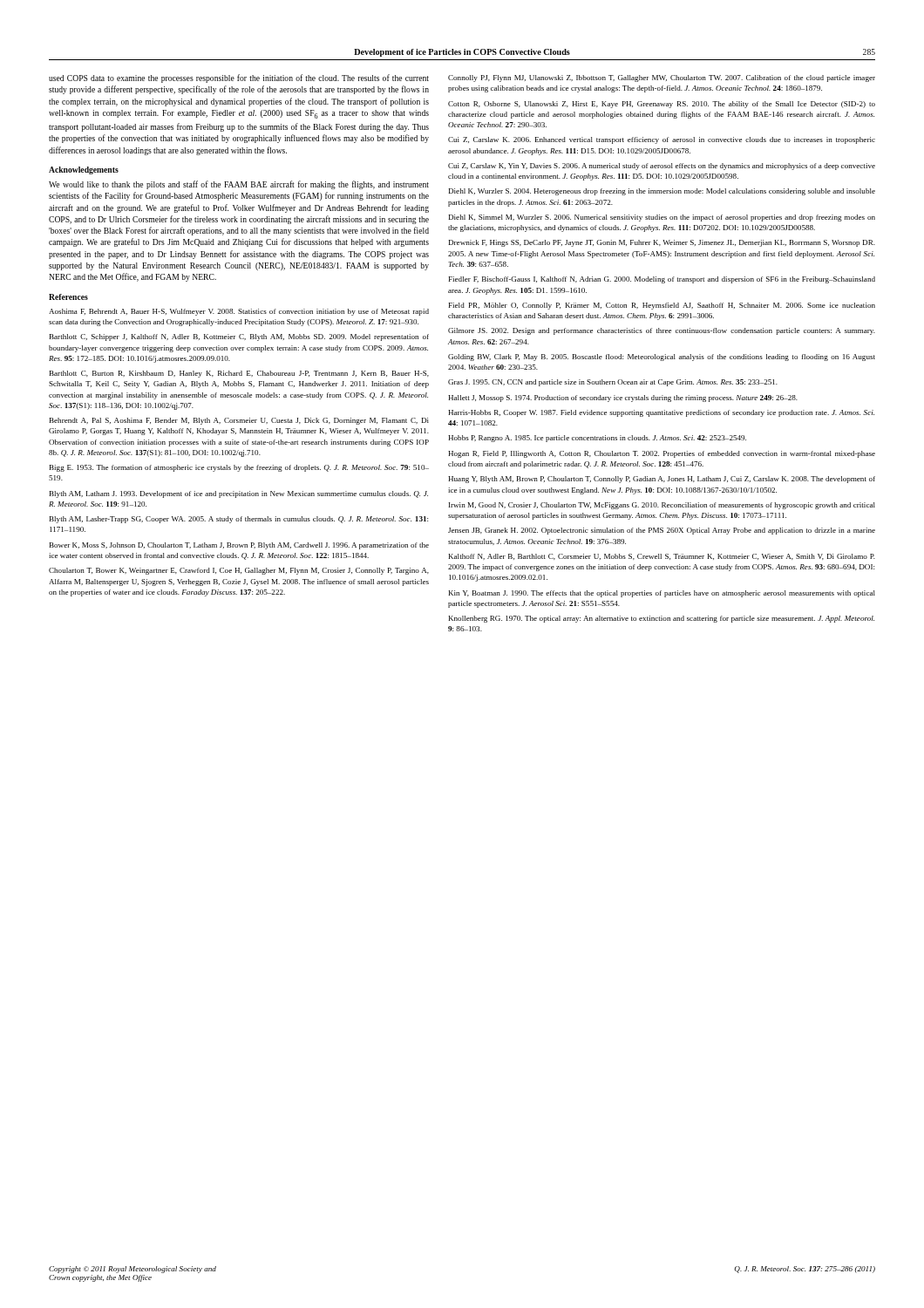This screenshot has width=924, height=1308.
Task: Select the list item containing "Jensen JB, Granek H. 2002."
Action: tap(662, 536)
